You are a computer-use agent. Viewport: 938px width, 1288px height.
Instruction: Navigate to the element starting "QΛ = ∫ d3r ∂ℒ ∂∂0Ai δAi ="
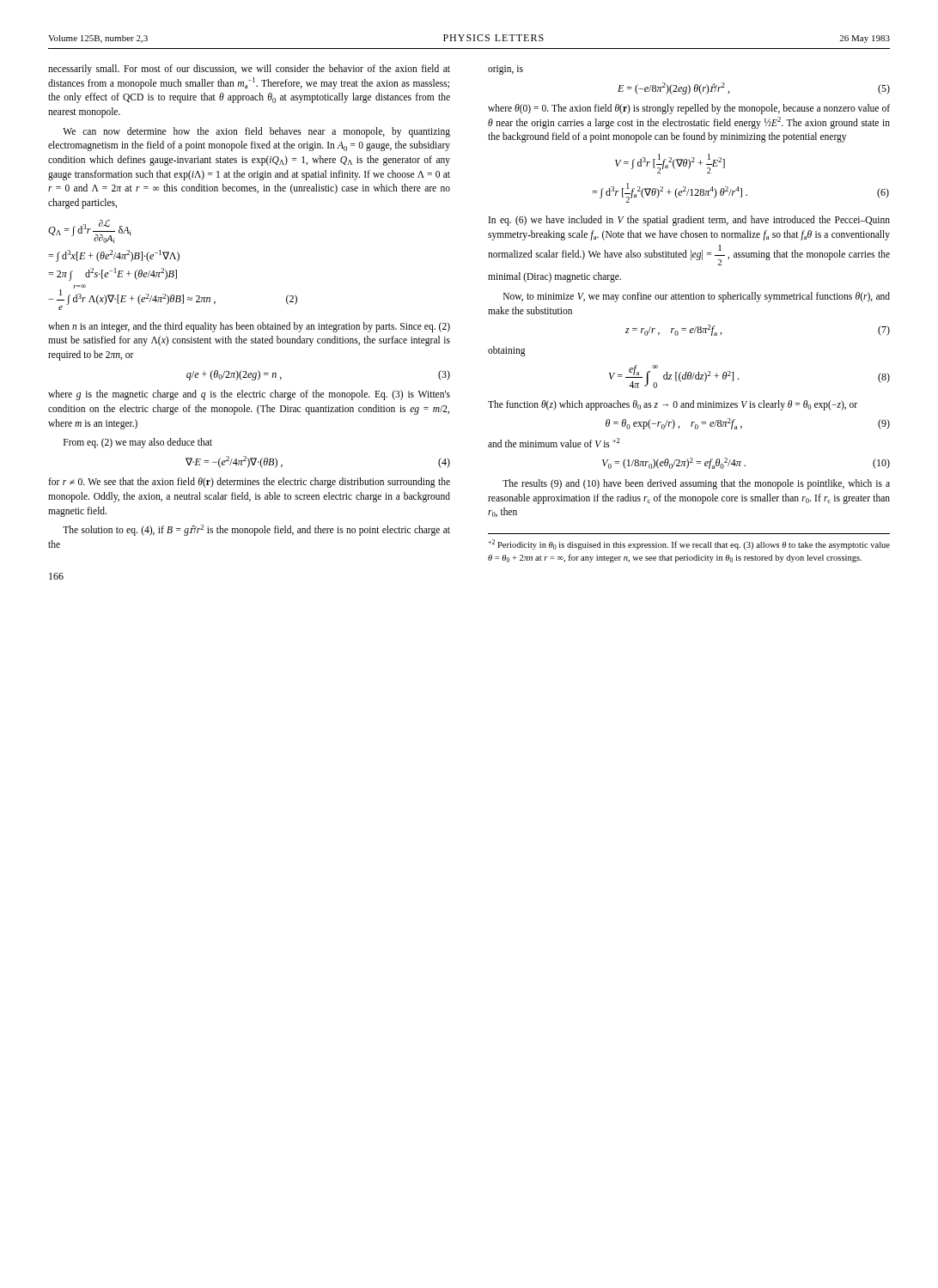[x=90, y=231]
